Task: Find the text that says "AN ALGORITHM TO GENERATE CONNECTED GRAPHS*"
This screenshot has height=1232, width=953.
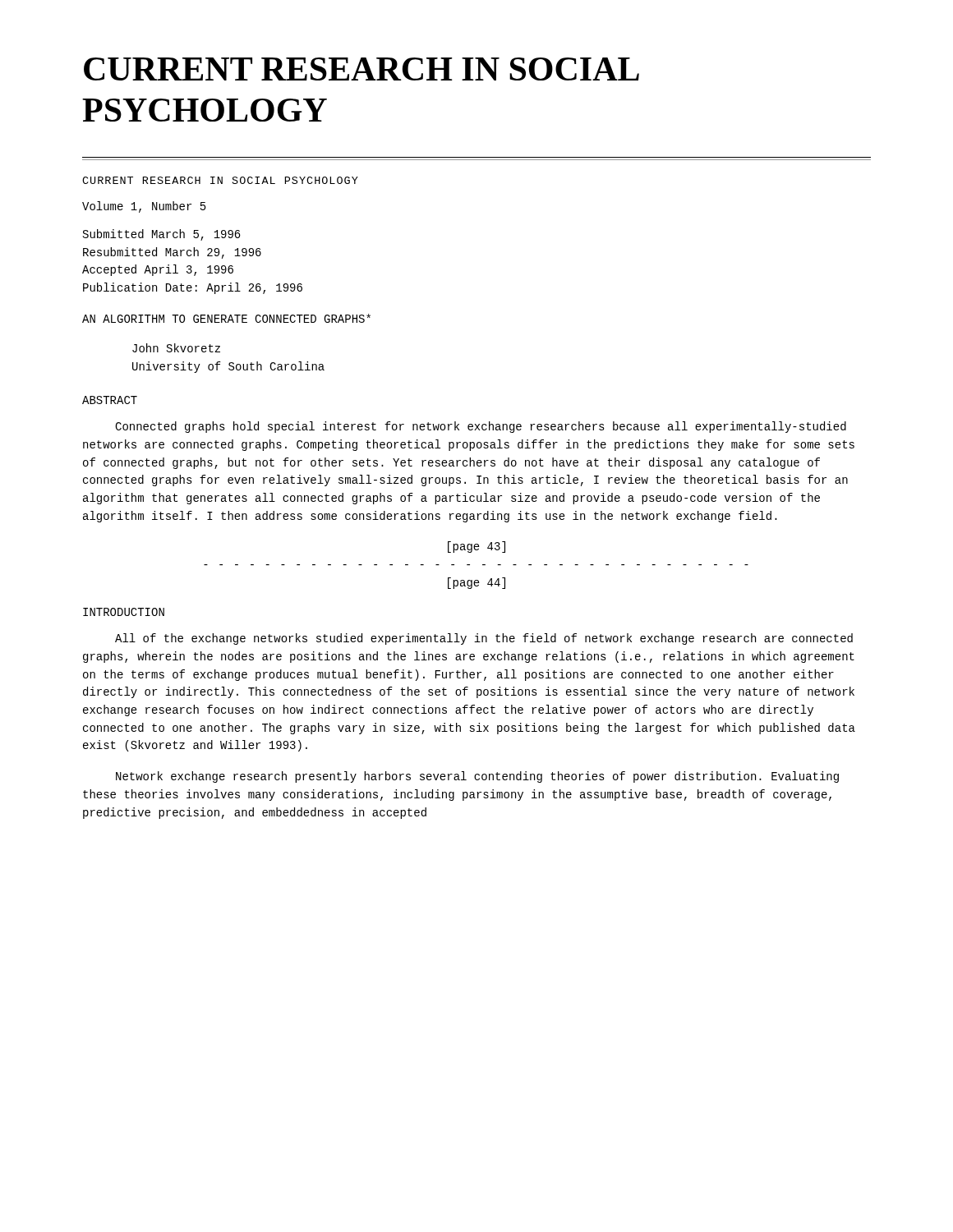Action: [x=227, y=319]
